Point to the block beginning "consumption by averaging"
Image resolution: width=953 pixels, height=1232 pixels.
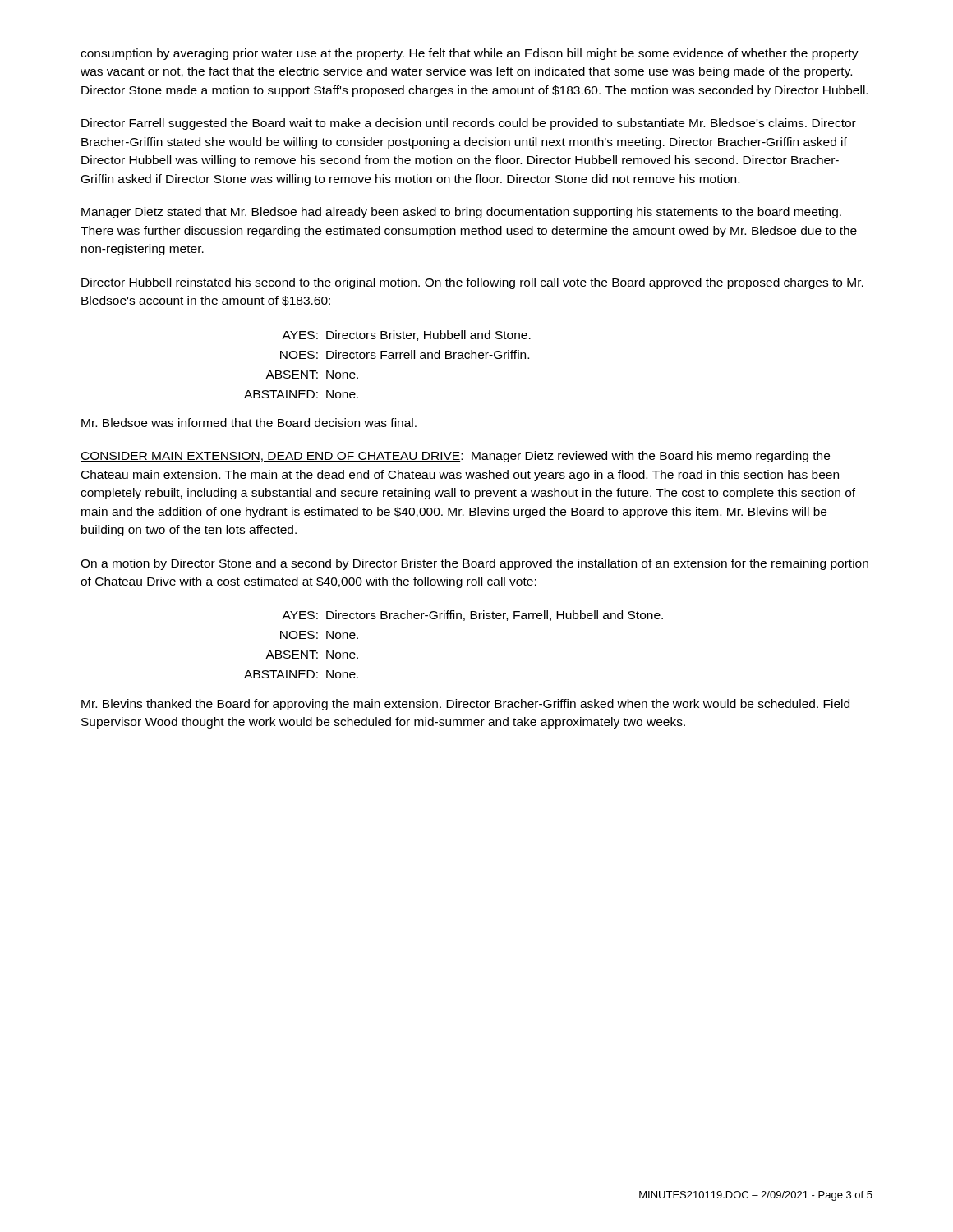point(475,71)
